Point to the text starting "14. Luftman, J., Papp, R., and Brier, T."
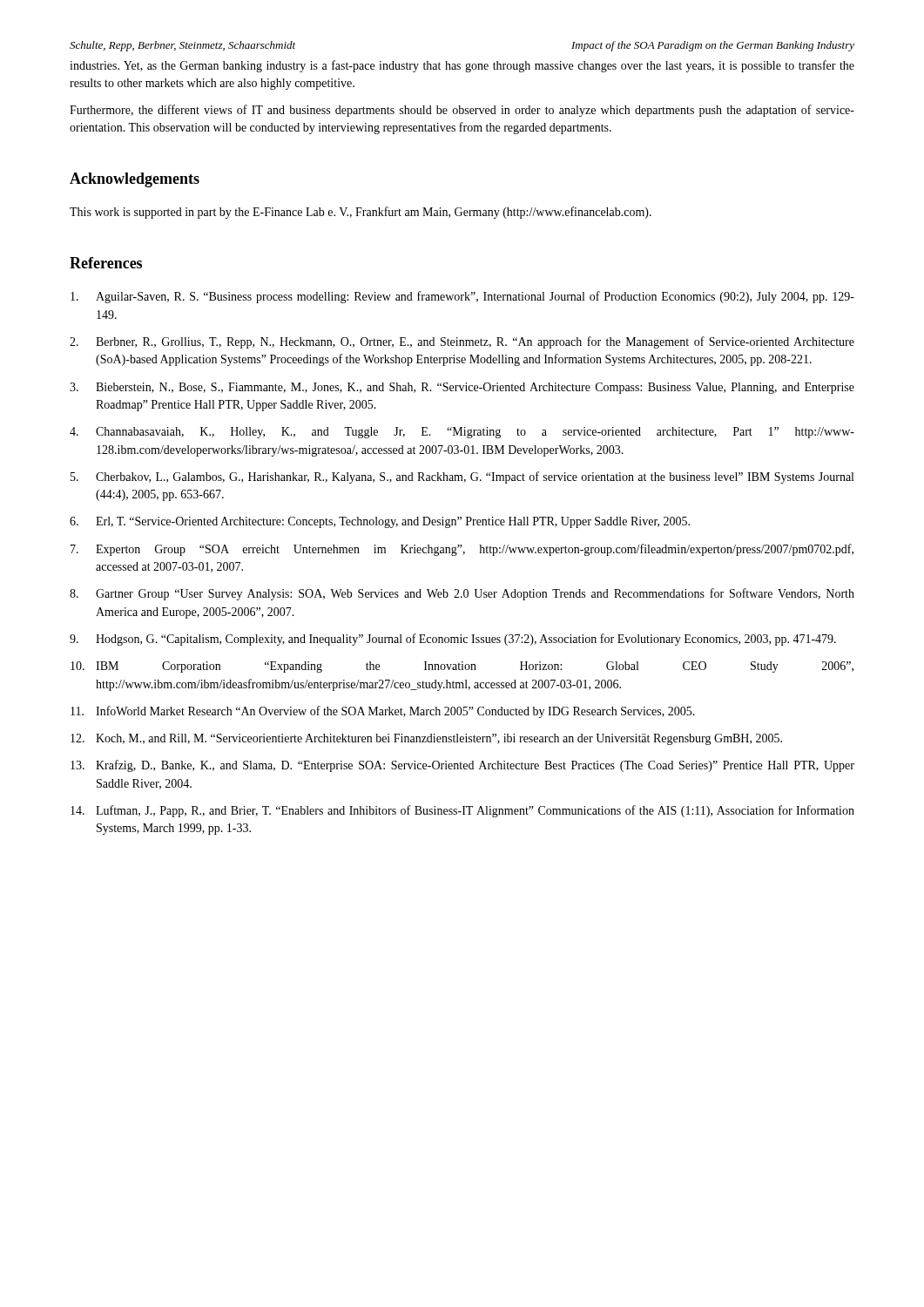924x1307 pixels. [x=462, y=820]
